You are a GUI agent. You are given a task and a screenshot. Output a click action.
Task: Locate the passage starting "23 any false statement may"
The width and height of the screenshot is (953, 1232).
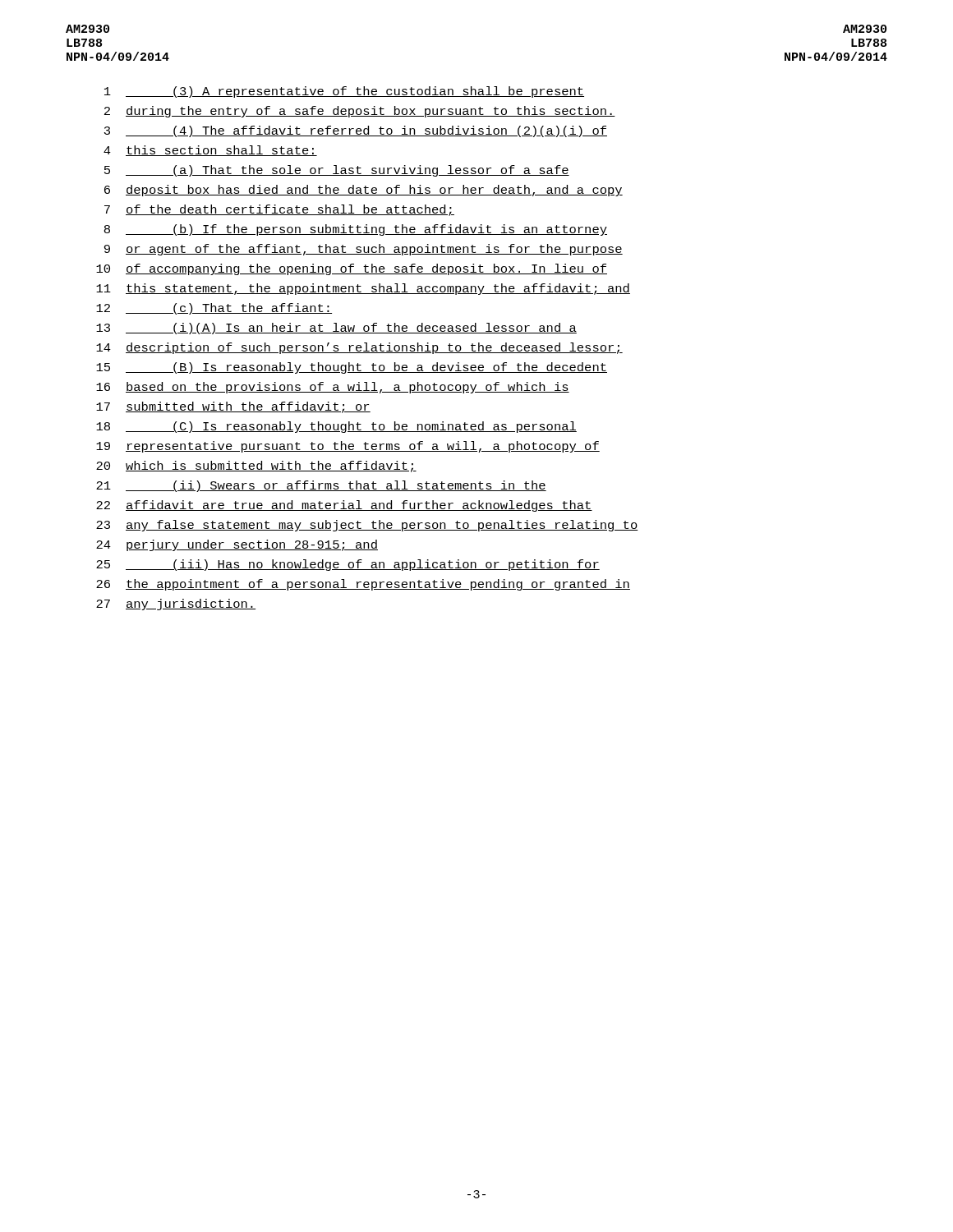pyautogui.click(x=476, y=526)
